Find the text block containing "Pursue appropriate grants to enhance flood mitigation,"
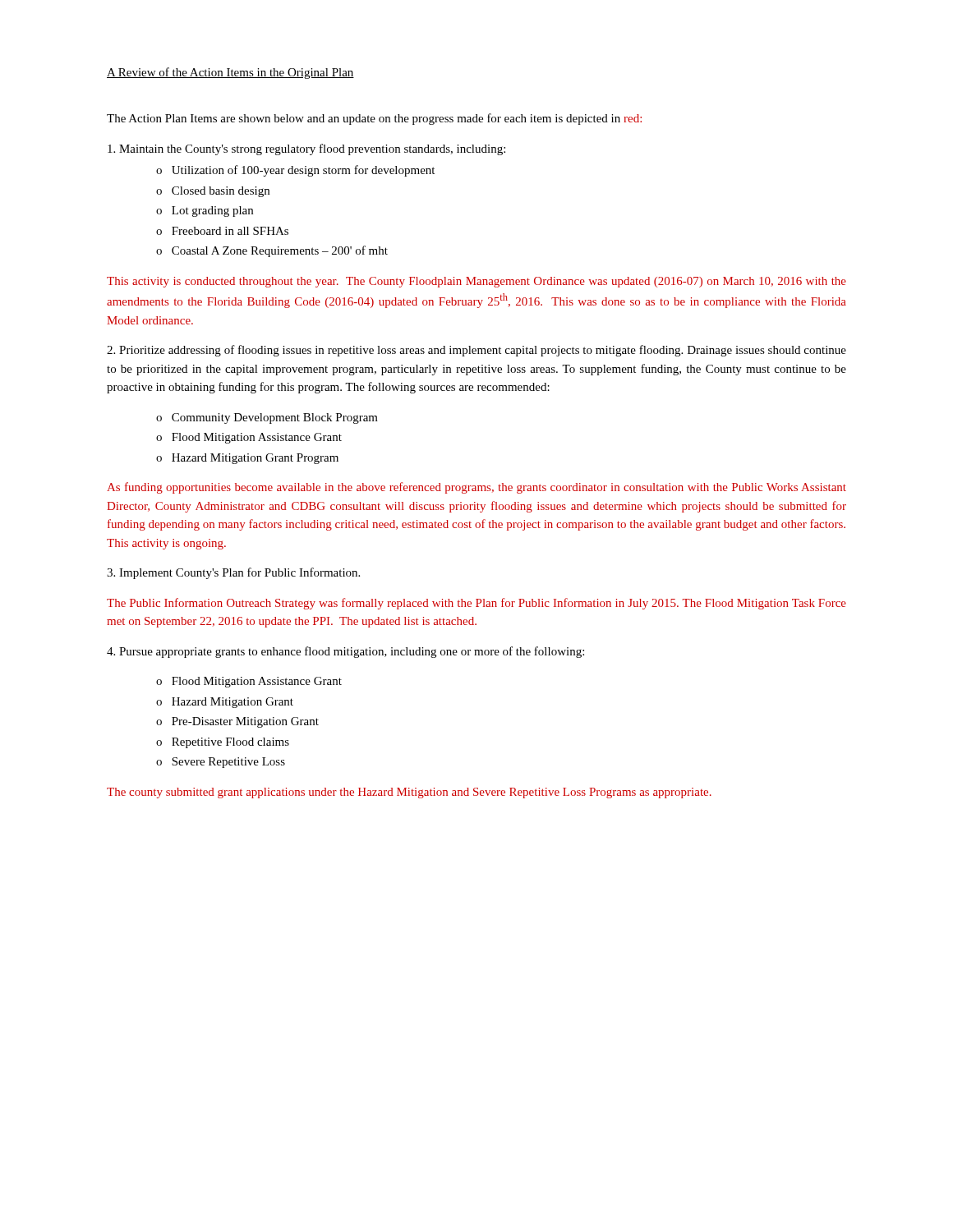 coord(346,651)
